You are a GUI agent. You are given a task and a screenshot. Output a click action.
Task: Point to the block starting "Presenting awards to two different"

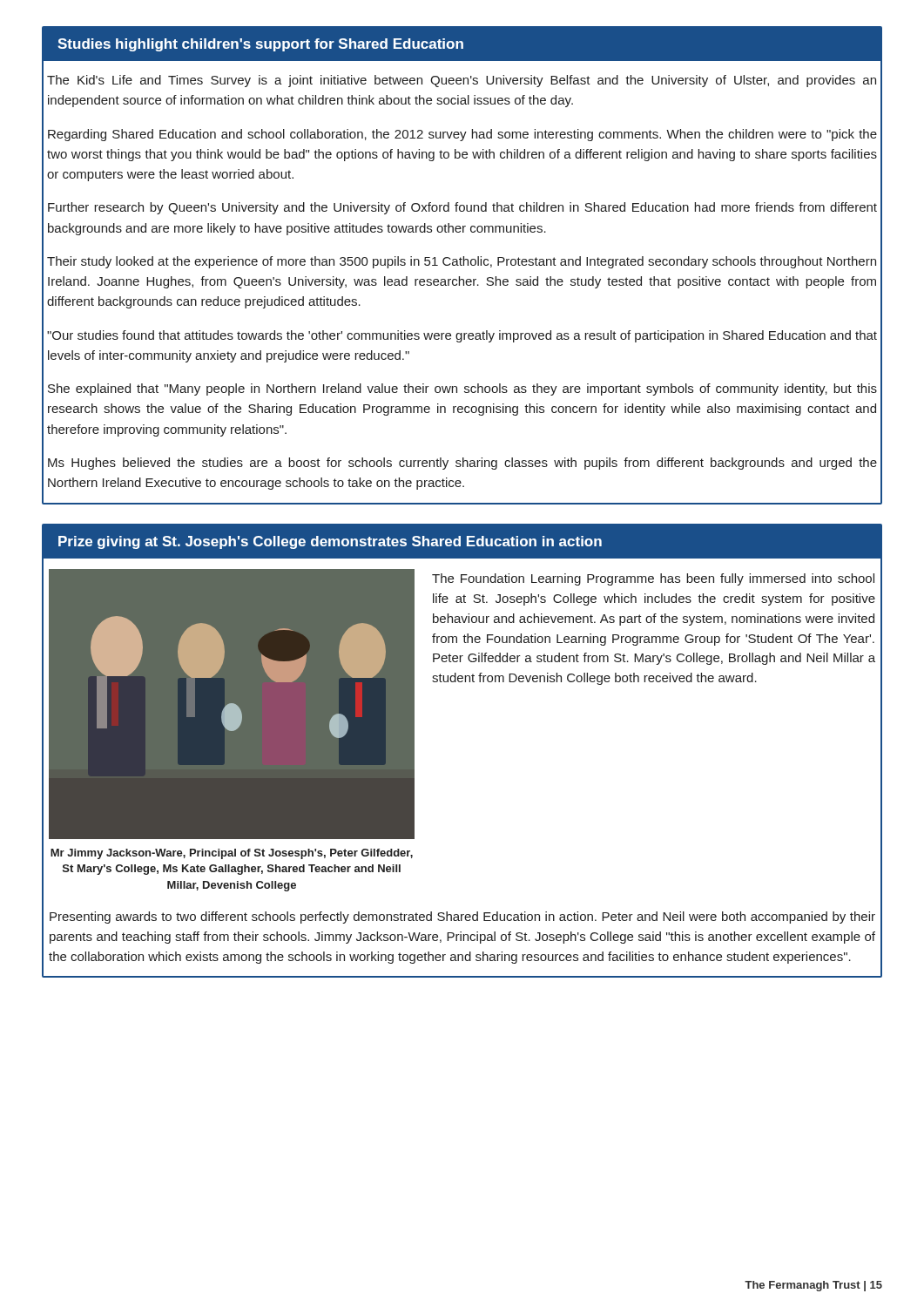pos(462,936)
